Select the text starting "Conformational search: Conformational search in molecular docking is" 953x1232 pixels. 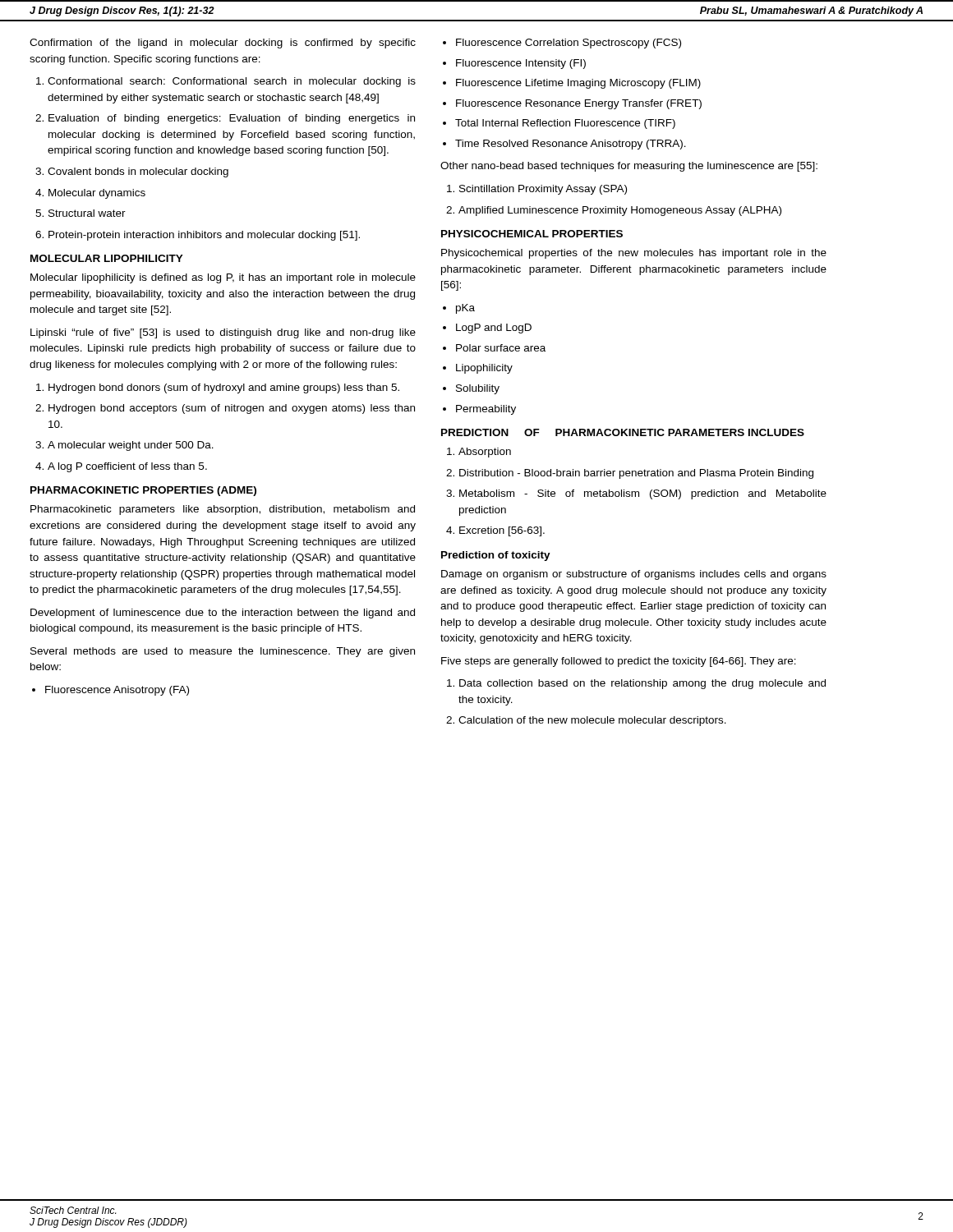pyautogui.click(x=223, y=158)
